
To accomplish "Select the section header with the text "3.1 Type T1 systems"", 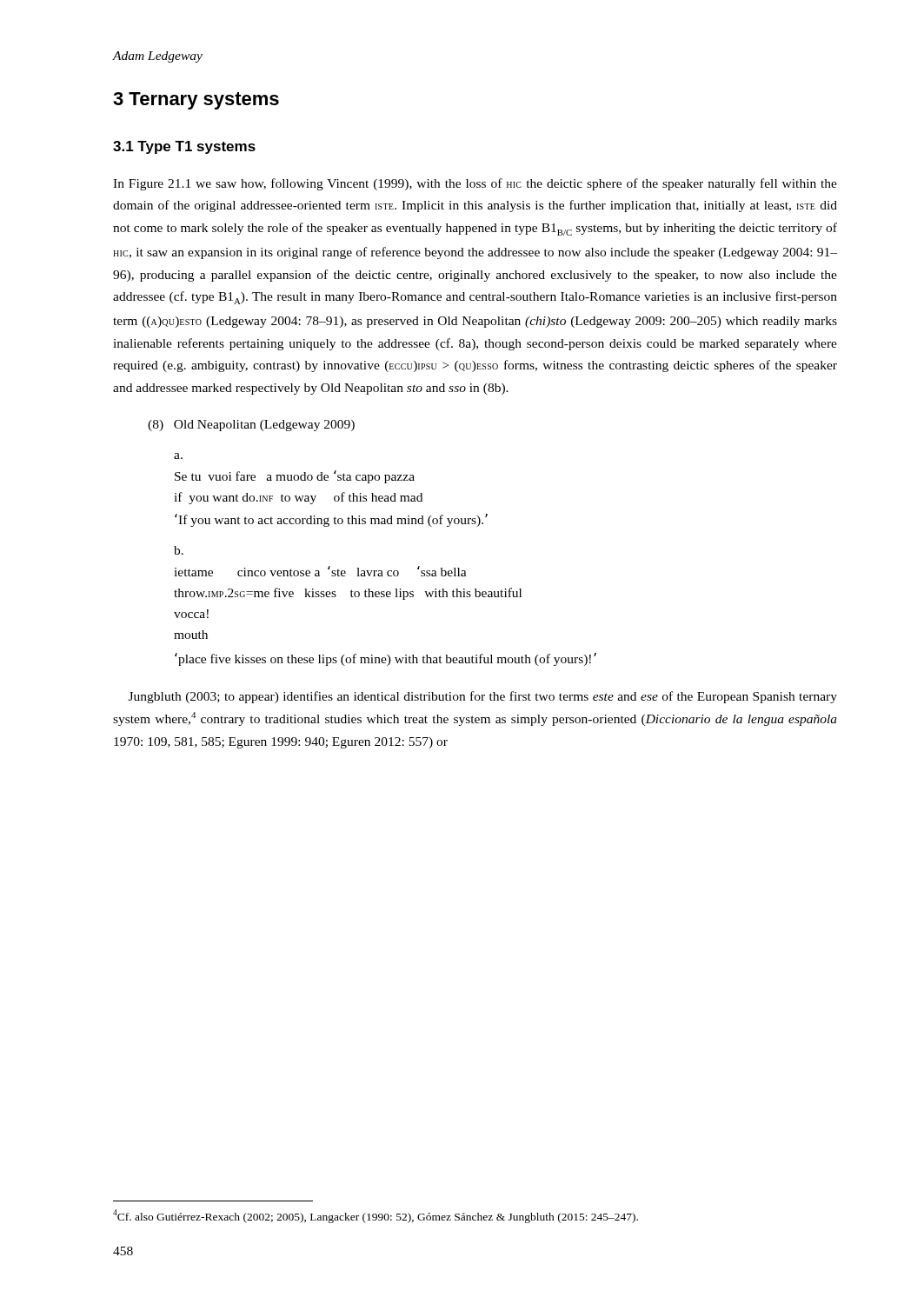I will point(184,147).
